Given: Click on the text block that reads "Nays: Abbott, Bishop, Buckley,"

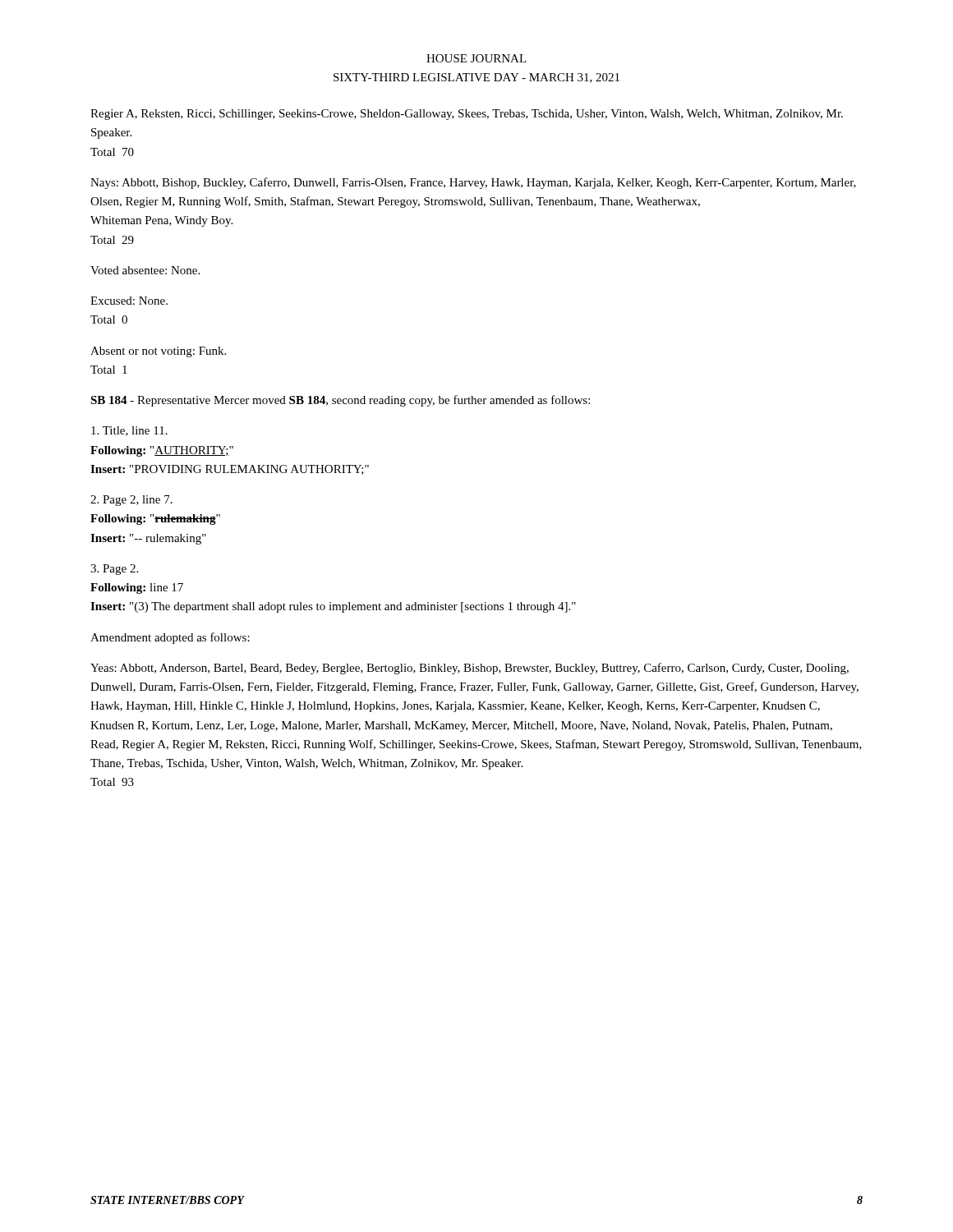Looking at the screenshot, I should [473, 211].
